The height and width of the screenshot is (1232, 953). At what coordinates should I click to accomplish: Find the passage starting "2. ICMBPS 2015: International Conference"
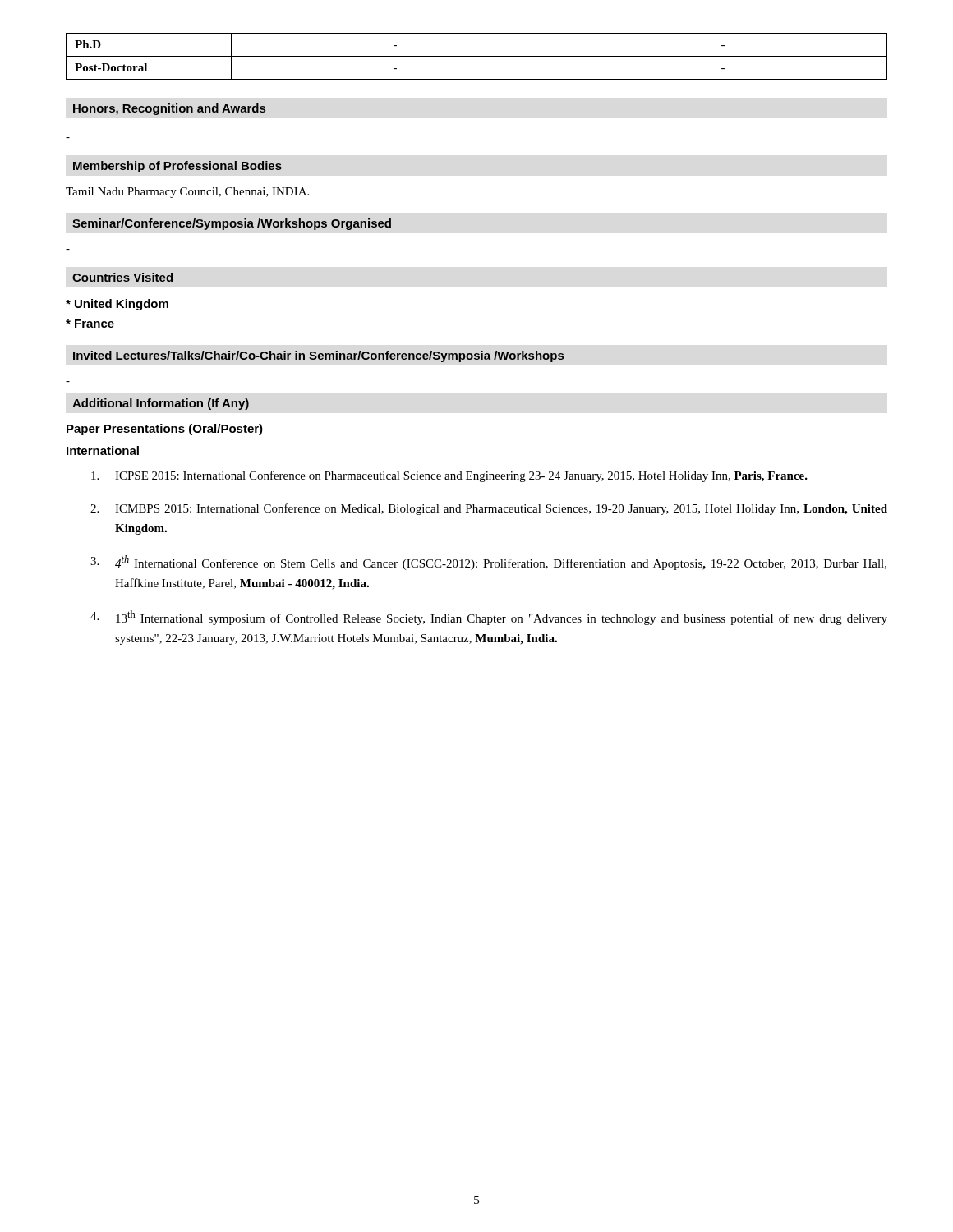489,518
